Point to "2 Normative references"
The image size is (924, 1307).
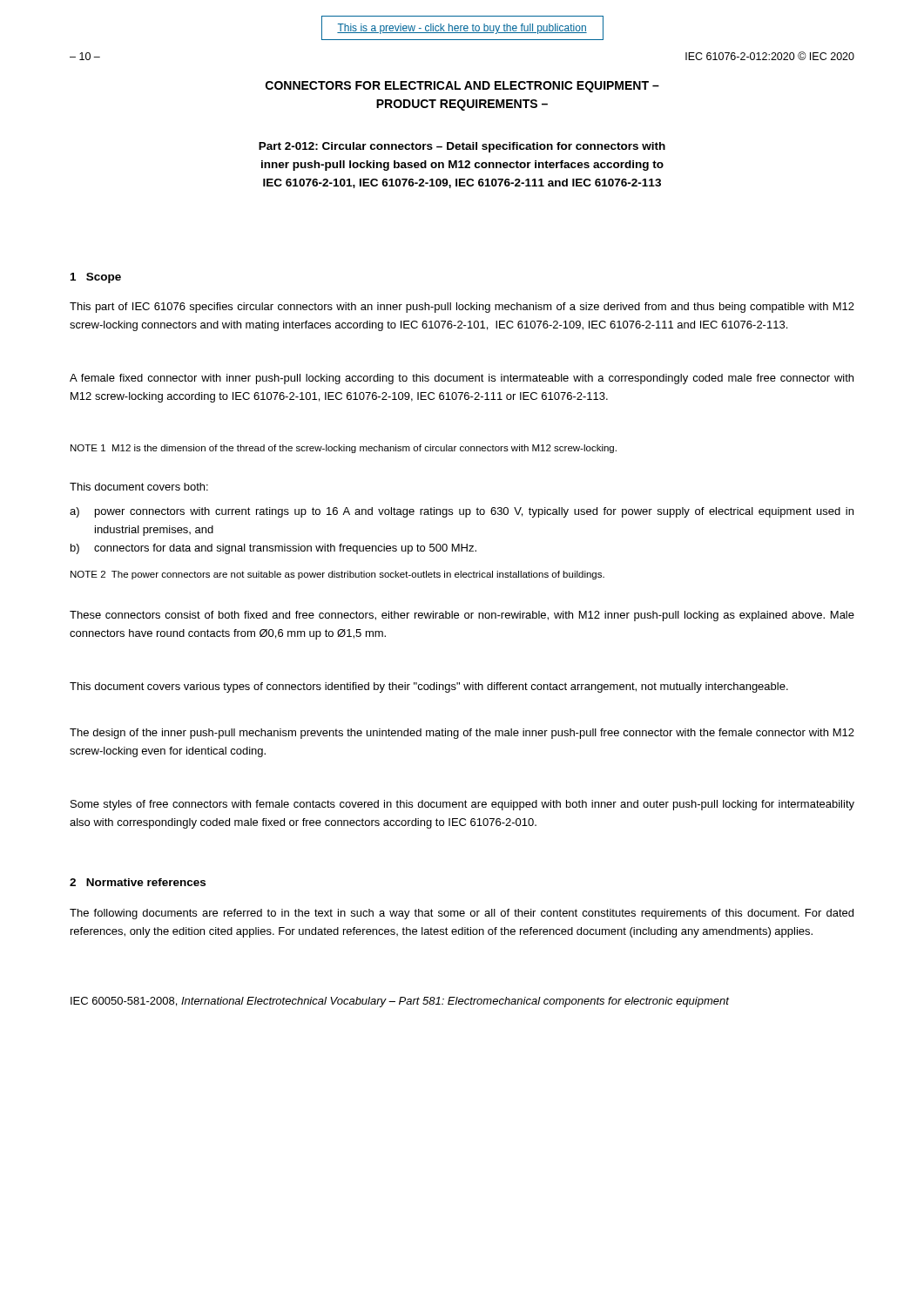click(138, 882)
